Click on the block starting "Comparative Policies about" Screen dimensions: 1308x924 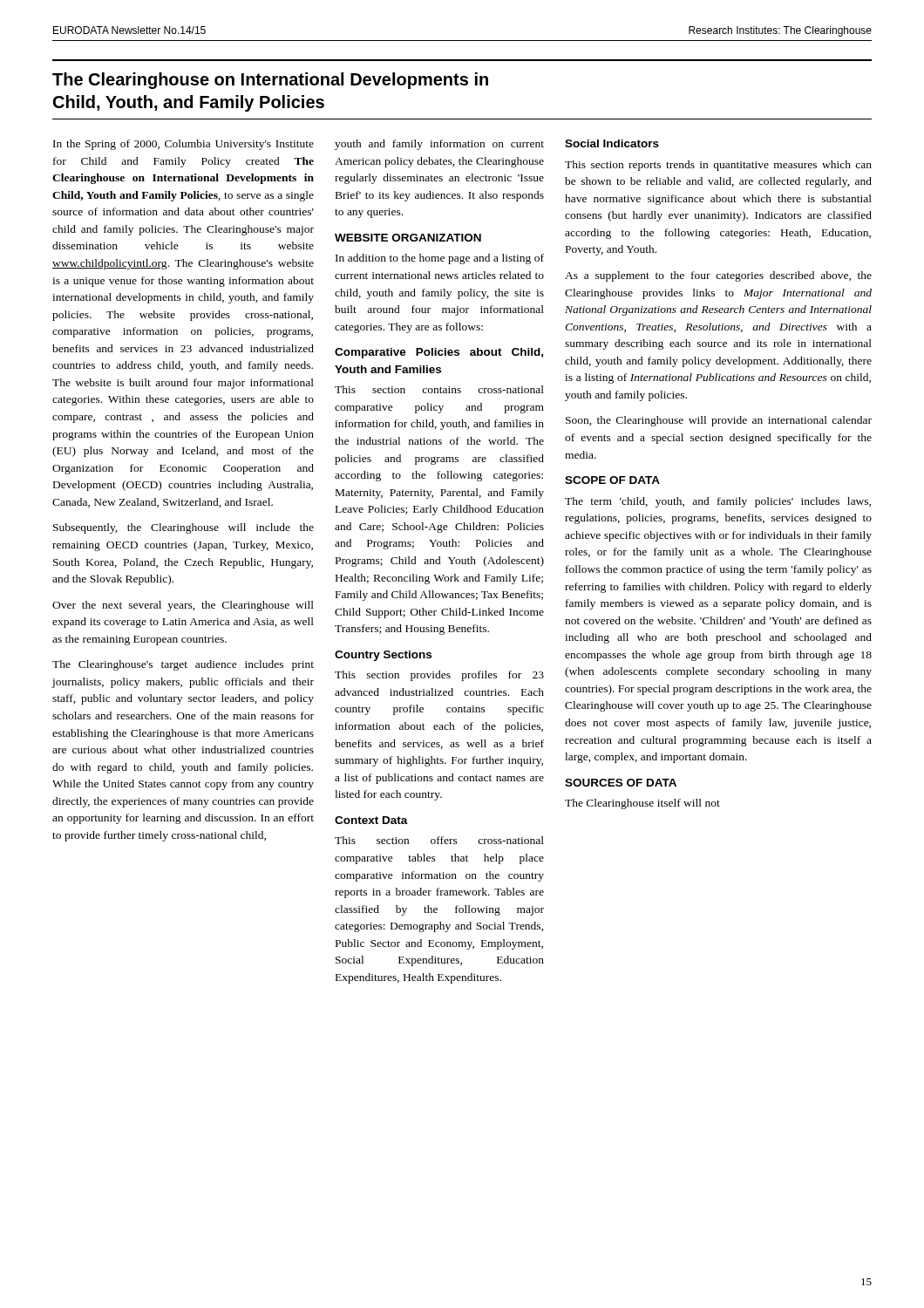click(x=439, y=361)
